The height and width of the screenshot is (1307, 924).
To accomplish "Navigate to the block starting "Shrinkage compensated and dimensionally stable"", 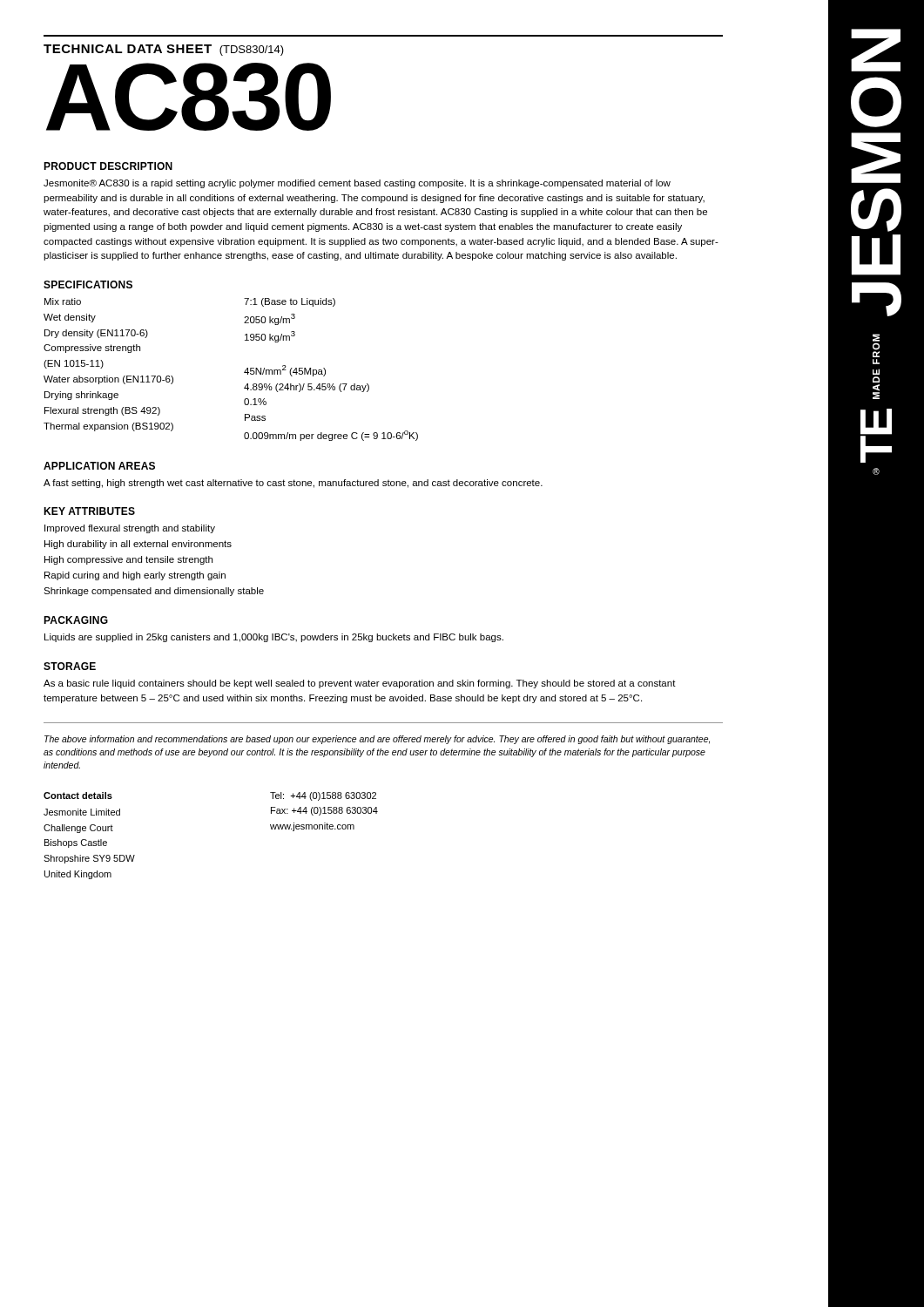I will [154, 590].
